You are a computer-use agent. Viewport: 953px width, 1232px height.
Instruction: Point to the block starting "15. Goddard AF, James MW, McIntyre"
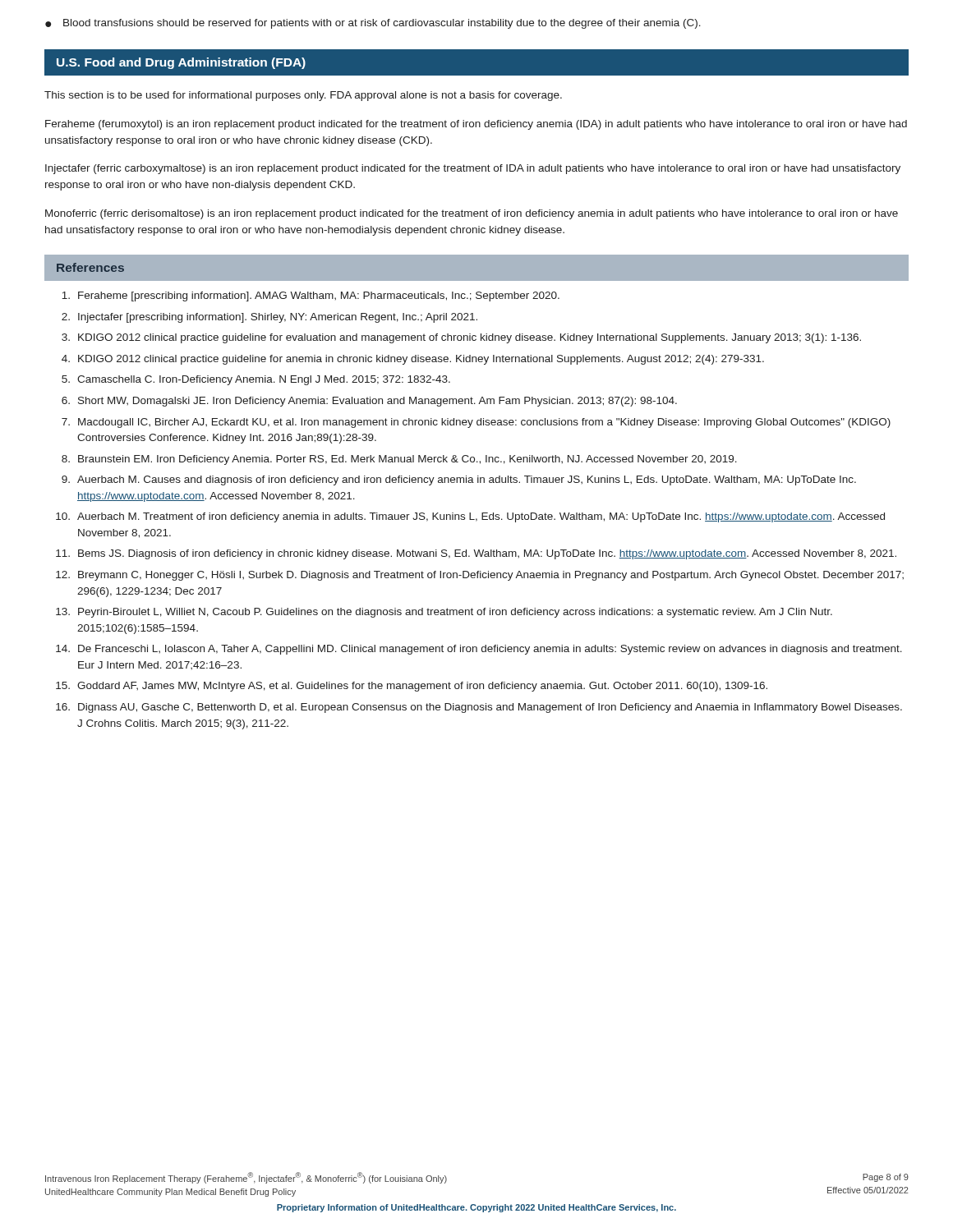click(476, 686)
